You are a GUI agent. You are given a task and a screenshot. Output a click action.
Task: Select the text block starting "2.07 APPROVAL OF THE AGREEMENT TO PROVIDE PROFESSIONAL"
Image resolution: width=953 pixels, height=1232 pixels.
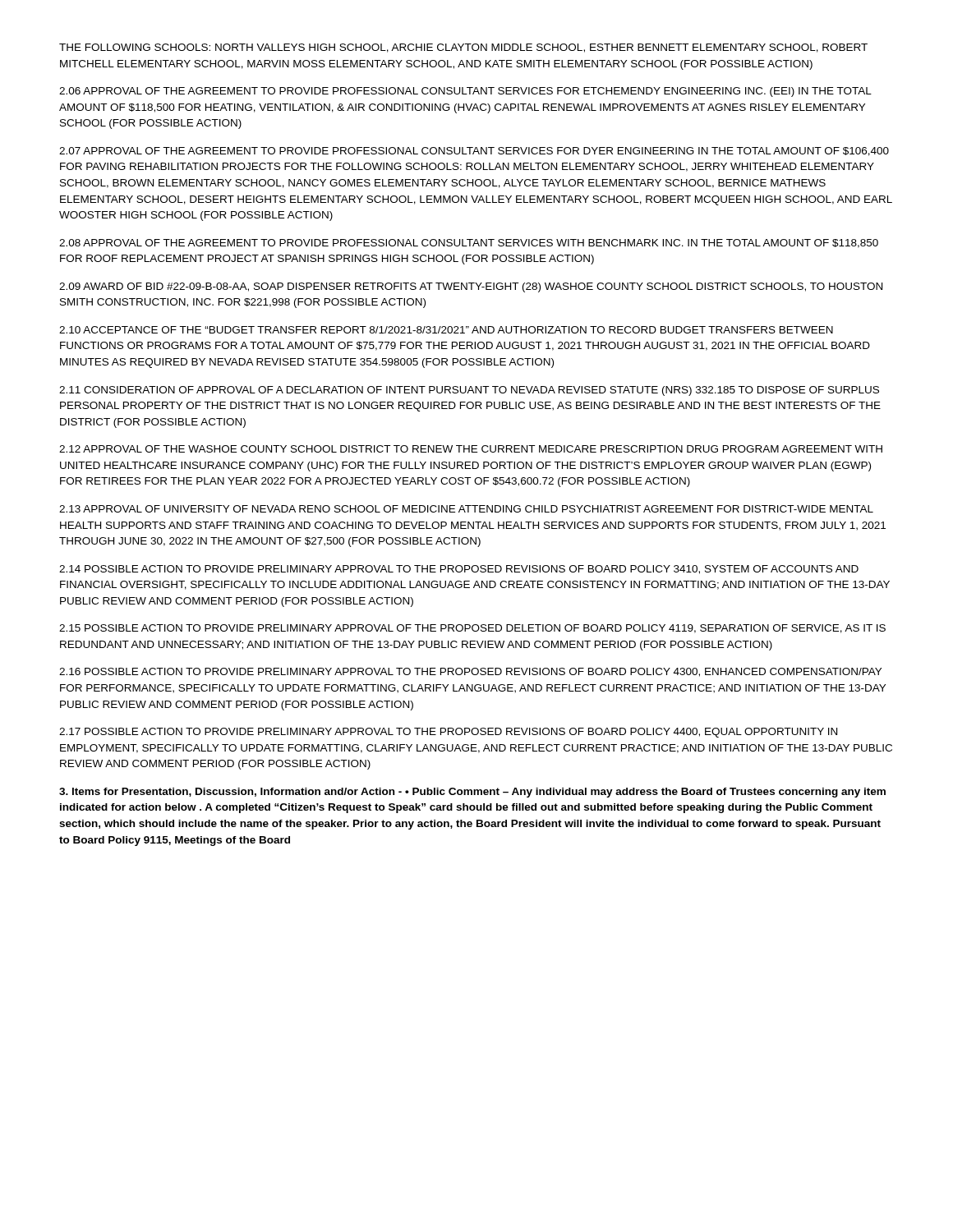tap(476, 183)
